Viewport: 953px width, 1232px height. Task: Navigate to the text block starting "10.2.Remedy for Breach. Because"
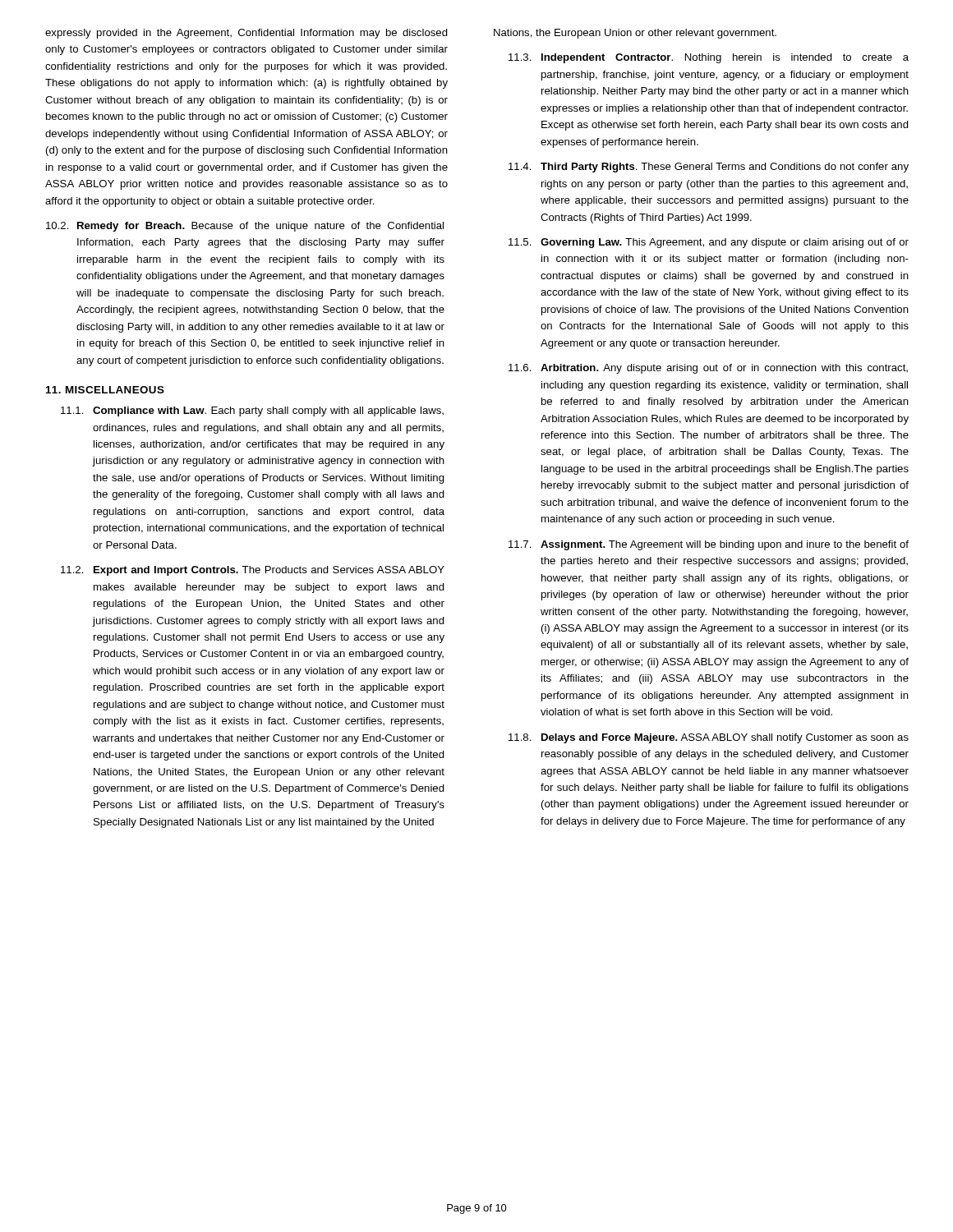point(245,293)
